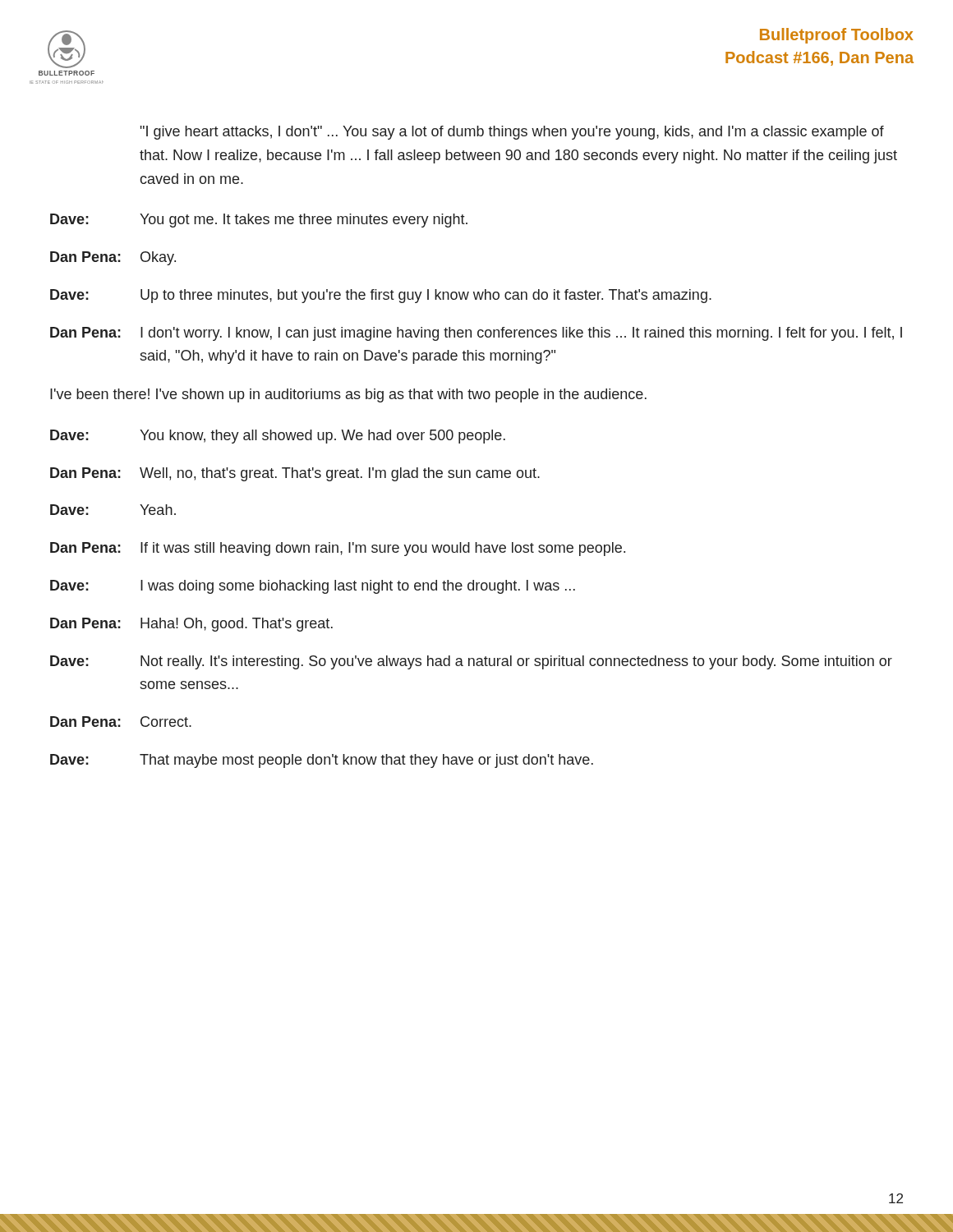Select the list item that reads "Dan Pena: I don't worry. I know,"
Image resolution: width=953 pixels, height=1232 pixels.
point(476,345)
